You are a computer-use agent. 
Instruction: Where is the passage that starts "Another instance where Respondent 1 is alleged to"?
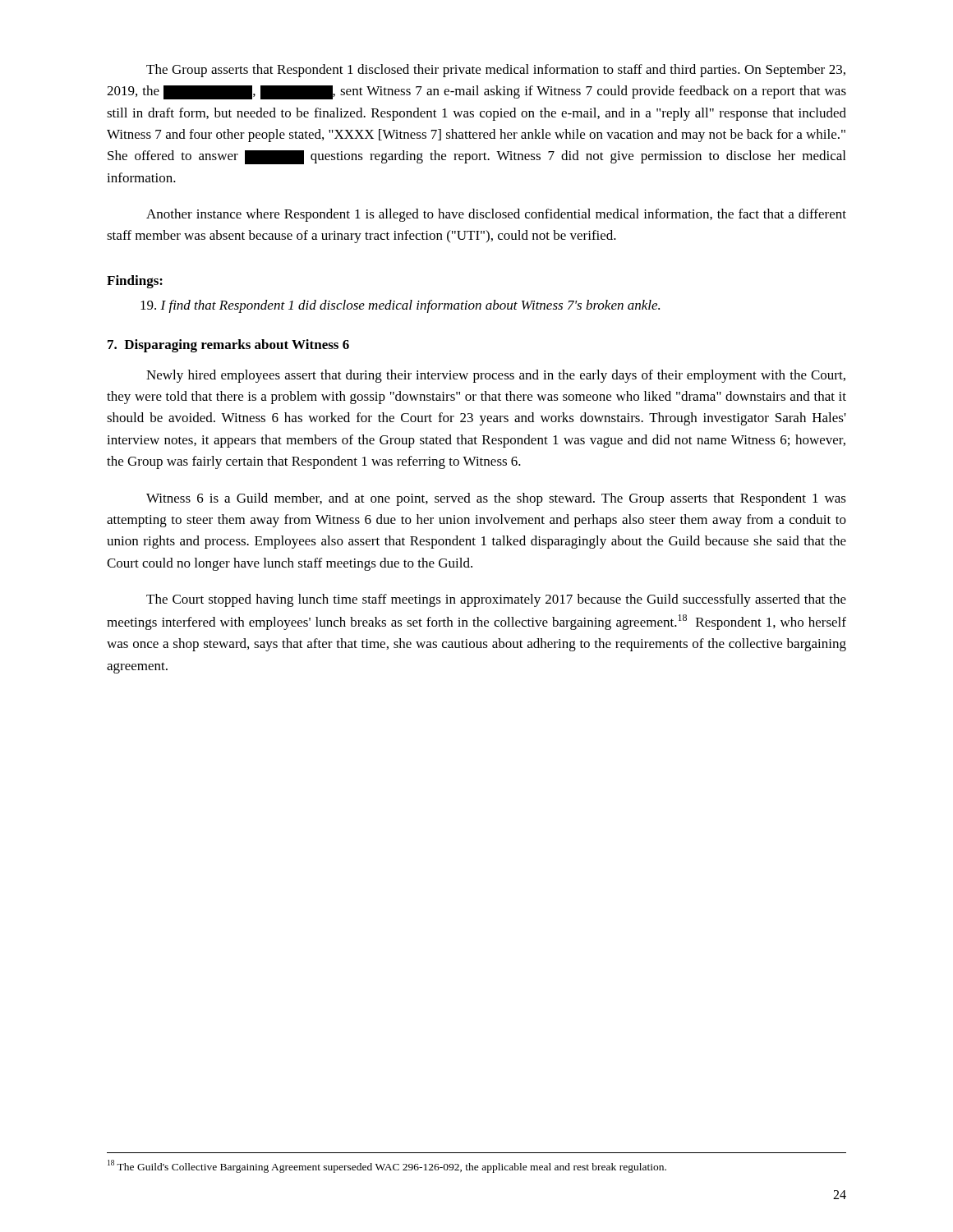(476, 225)
